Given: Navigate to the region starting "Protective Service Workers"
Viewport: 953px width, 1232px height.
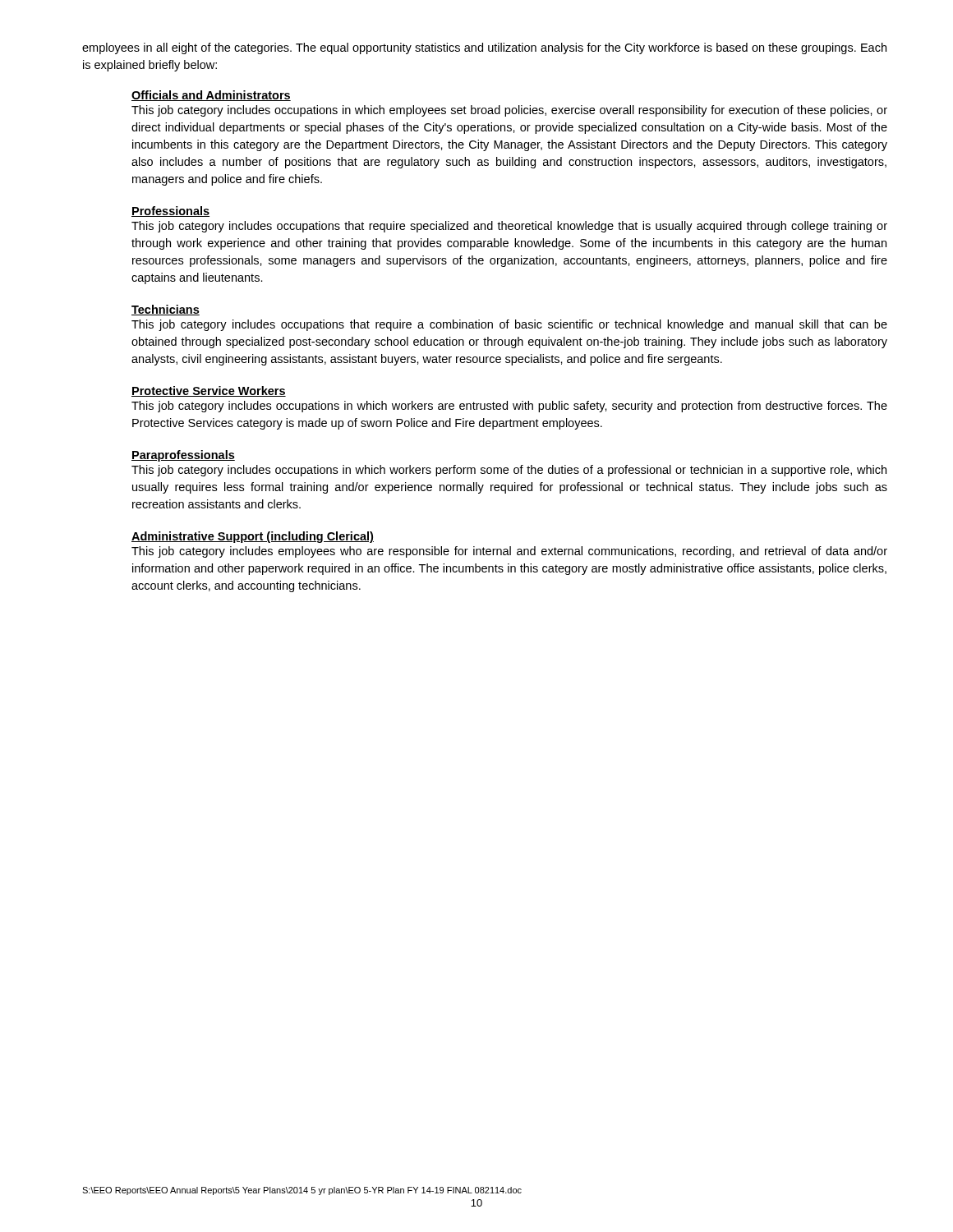Looking at the screenshot, I should pyautogui.click(x=208, y=391).
